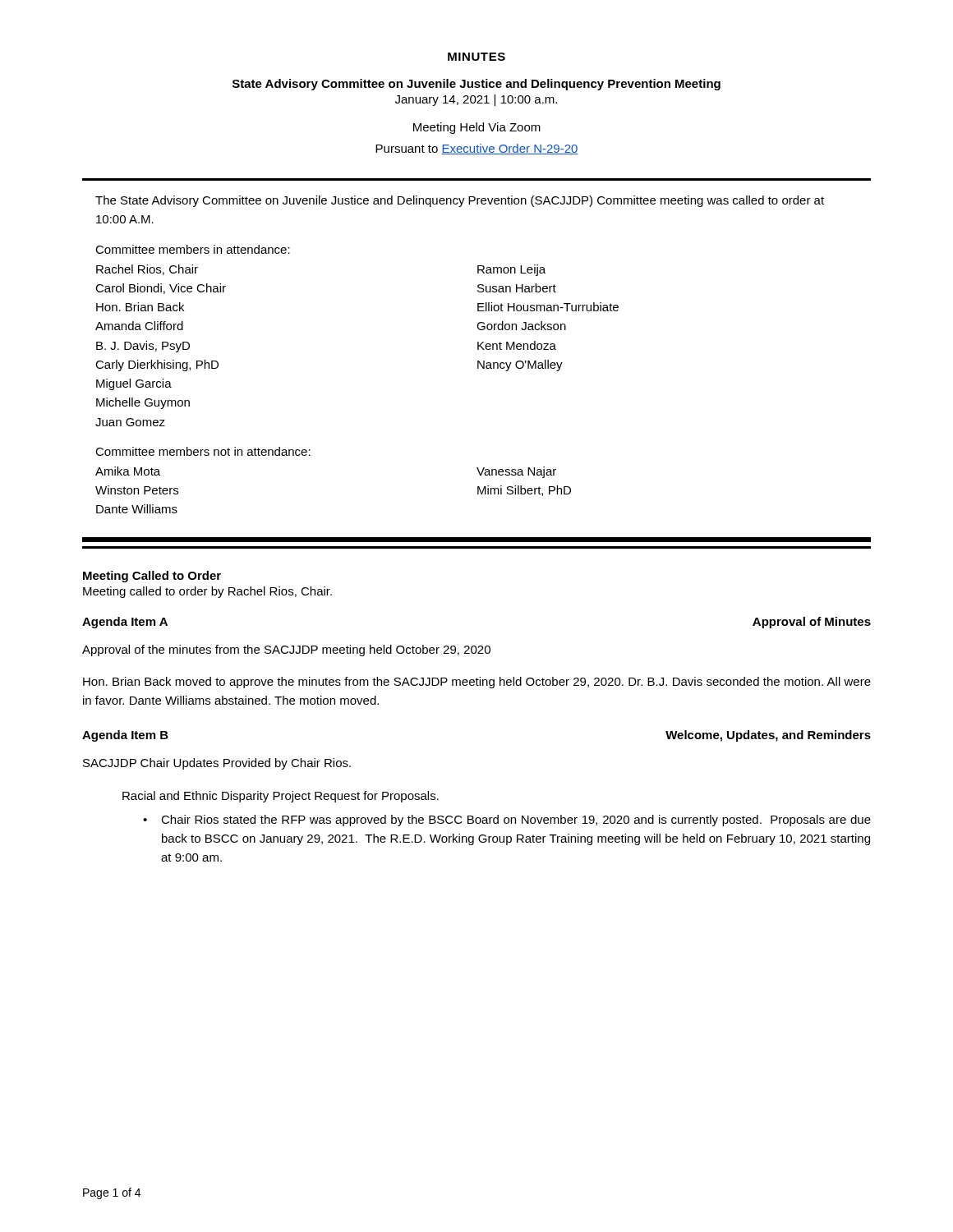
Task: Locate the section header containing "Agenda Item B"
Action: (125, 735)
